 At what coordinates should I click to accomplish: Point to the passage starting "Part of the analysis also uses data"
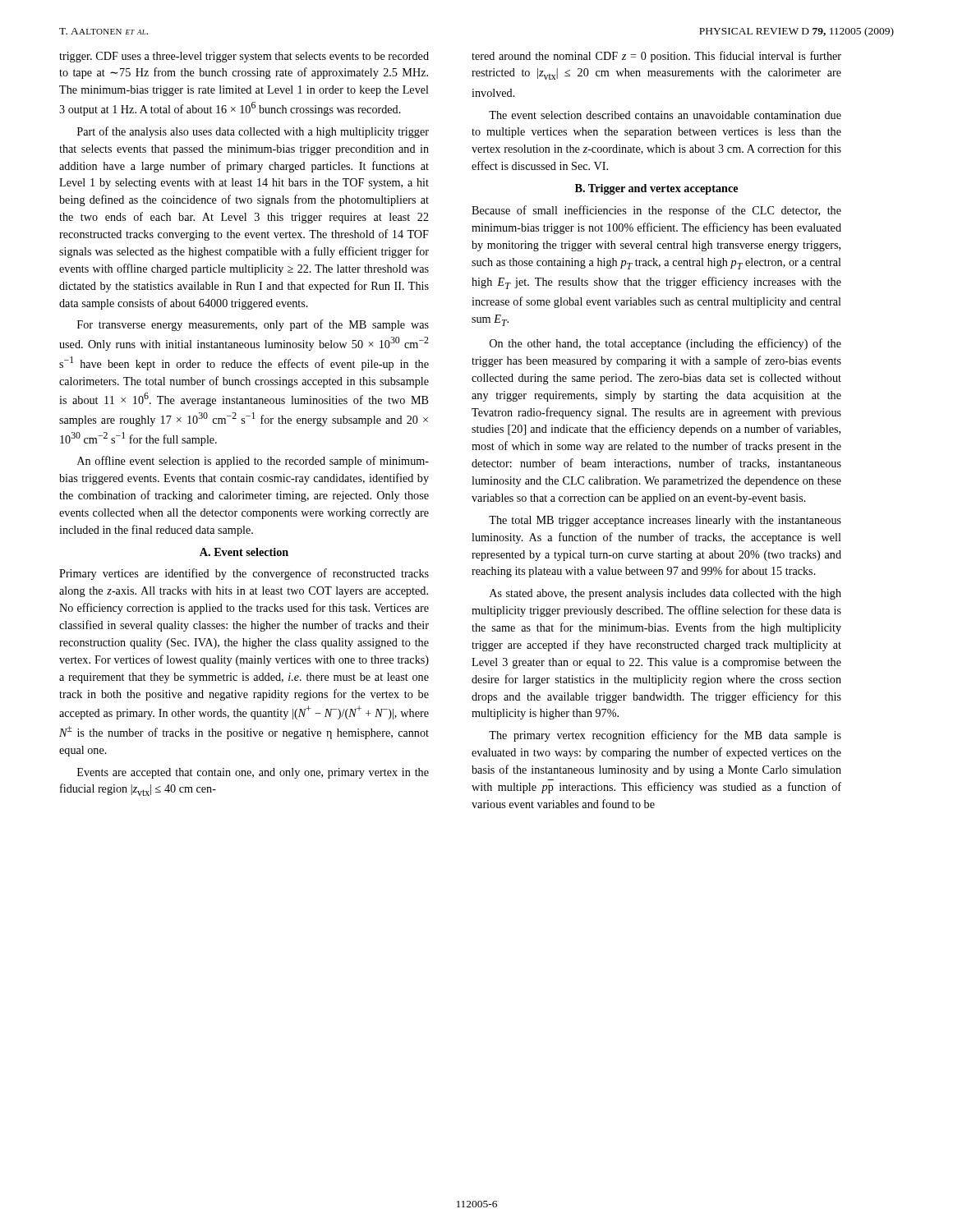click(x=244, y=217)
